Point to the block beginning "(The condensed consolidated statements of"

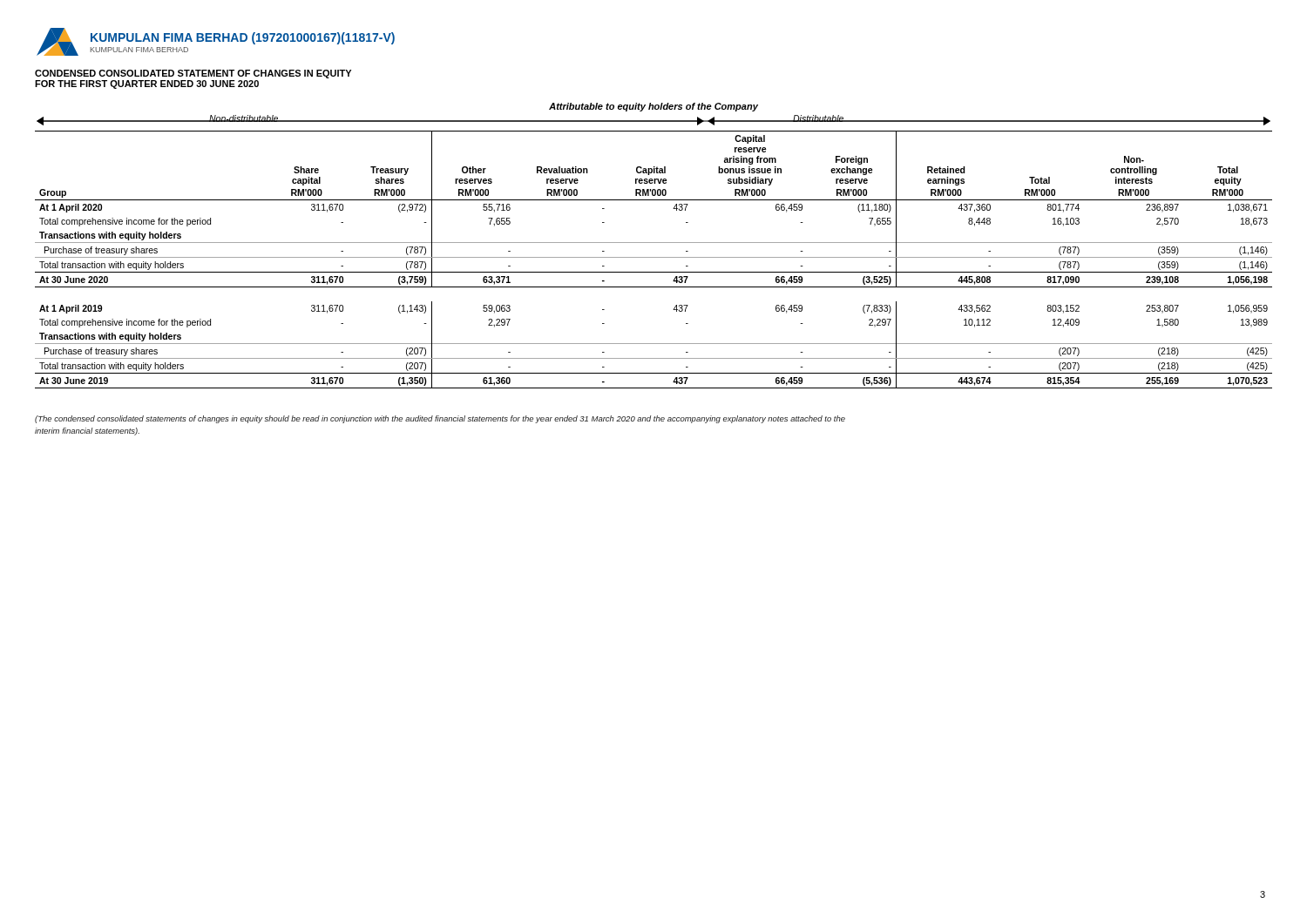click(x=440, y=425)
